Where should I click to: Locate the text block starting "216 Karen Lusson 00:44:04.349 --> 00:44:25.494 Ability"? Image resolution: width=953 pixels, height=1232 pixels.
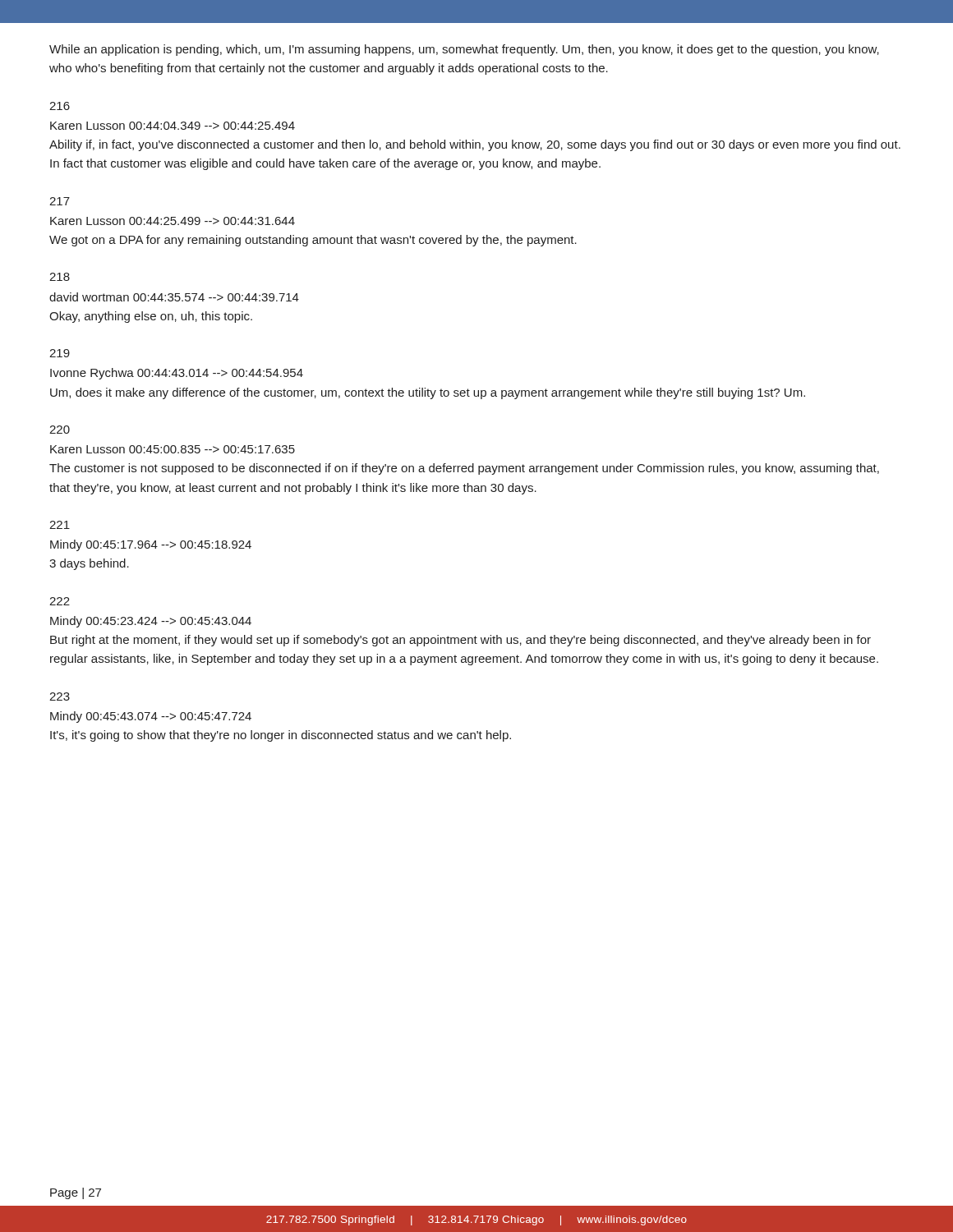pyautogui.click(x=476, y=133)
